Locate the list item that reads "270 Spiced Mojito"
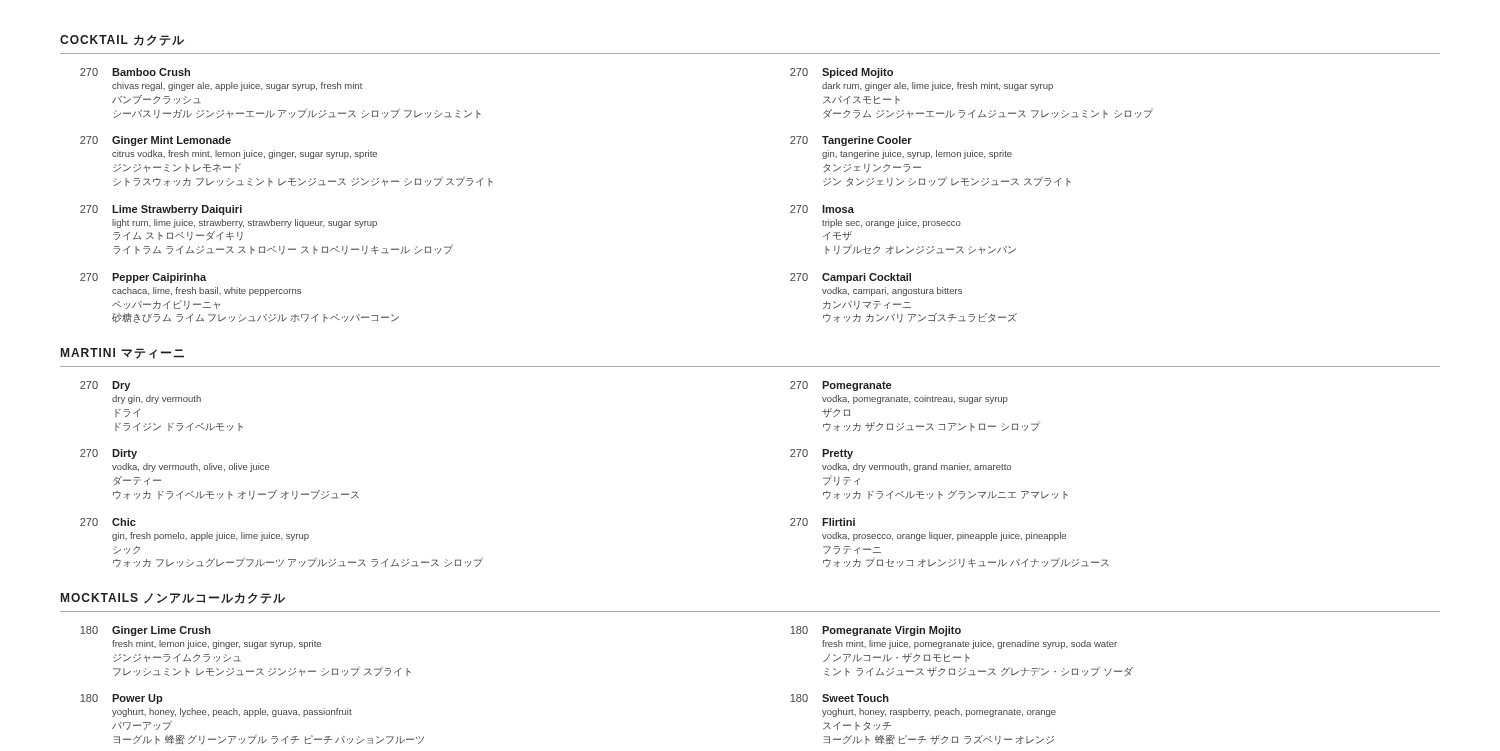The image size is (1500, 751). pos(842,73)
